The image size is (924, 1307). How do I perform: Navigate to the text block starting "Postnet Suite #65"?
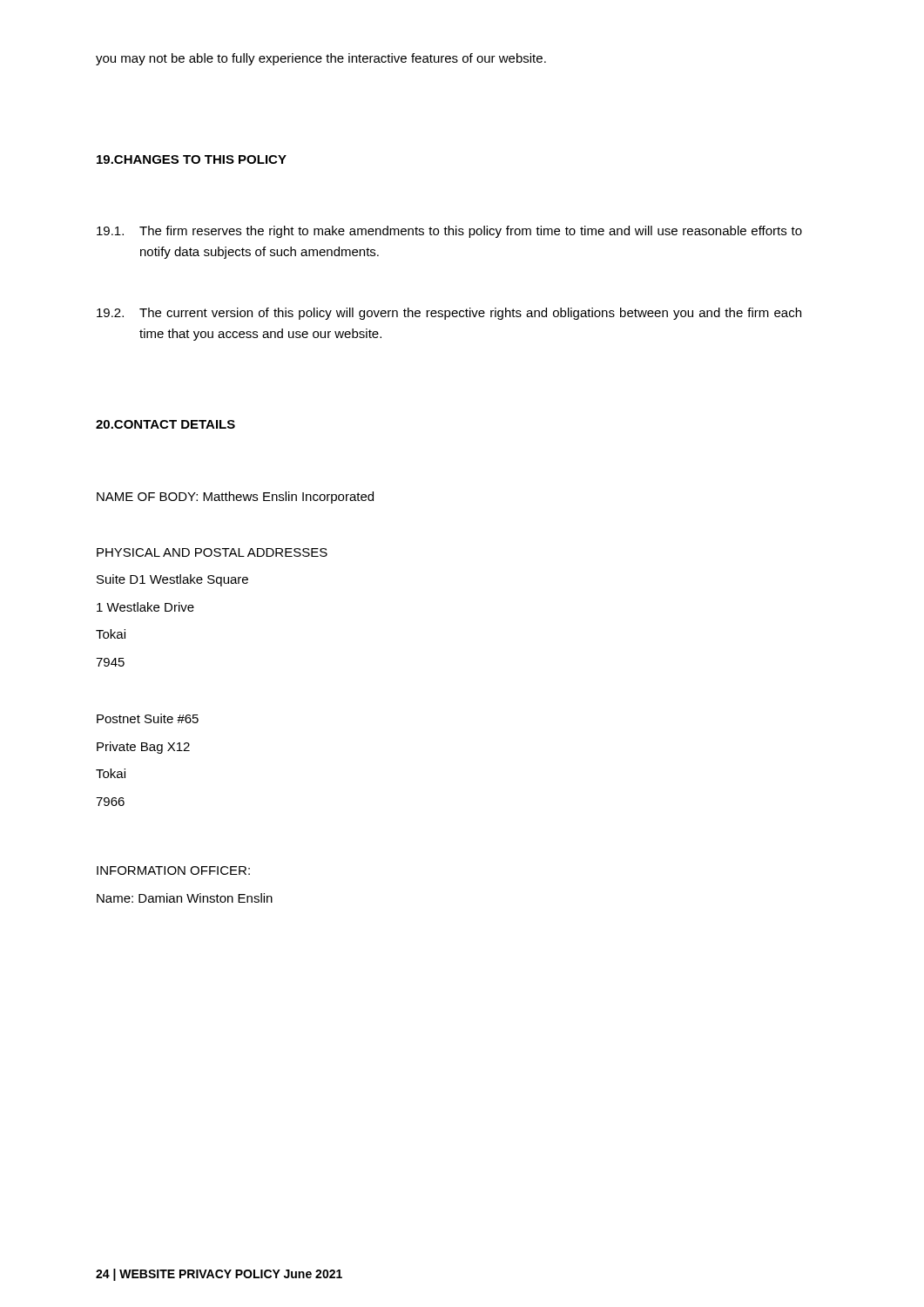[x=147, y=718]
